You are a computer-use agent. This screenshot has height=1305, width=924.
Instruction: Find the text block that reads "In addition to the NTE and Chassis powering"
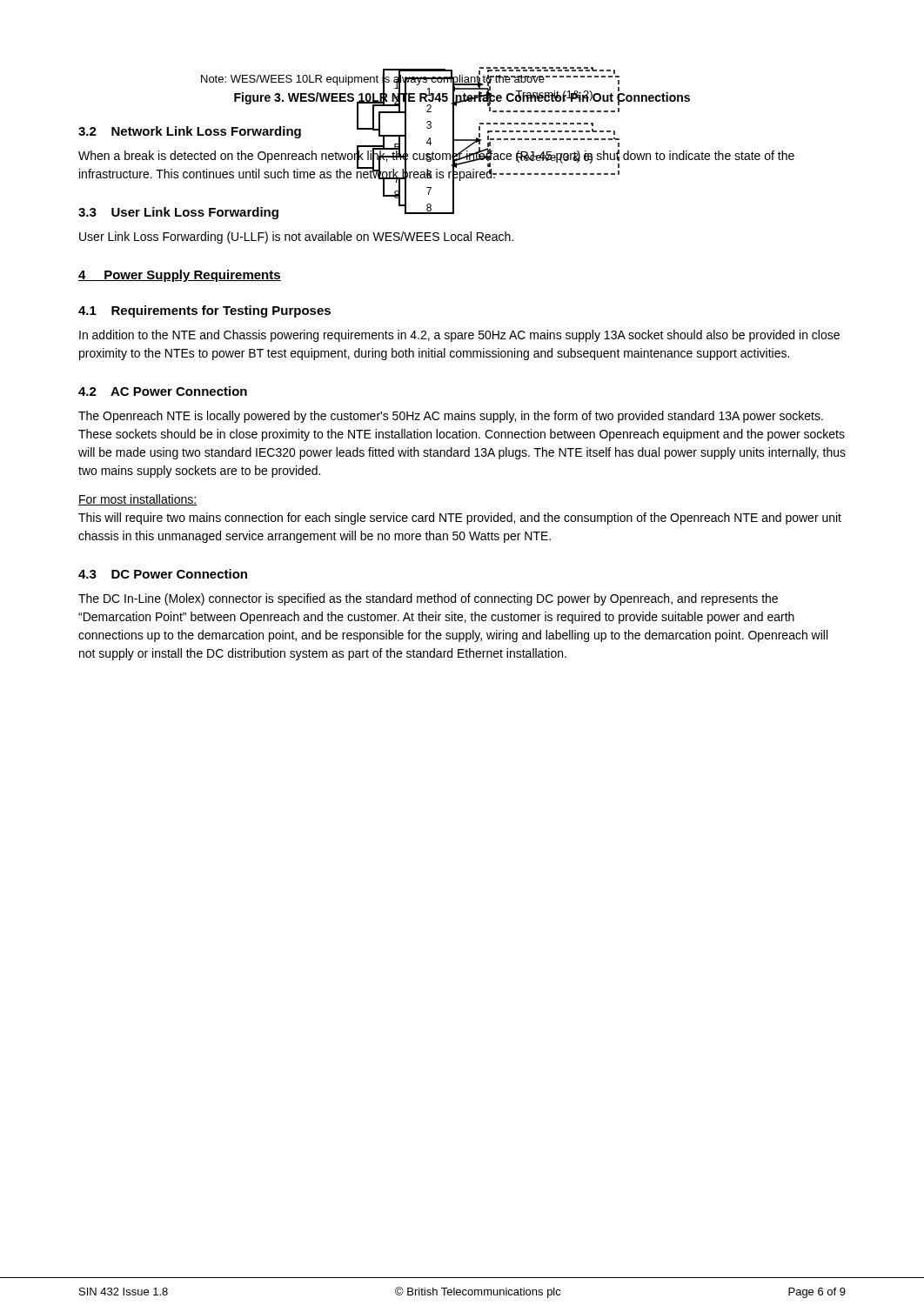[x=459, y=344]
